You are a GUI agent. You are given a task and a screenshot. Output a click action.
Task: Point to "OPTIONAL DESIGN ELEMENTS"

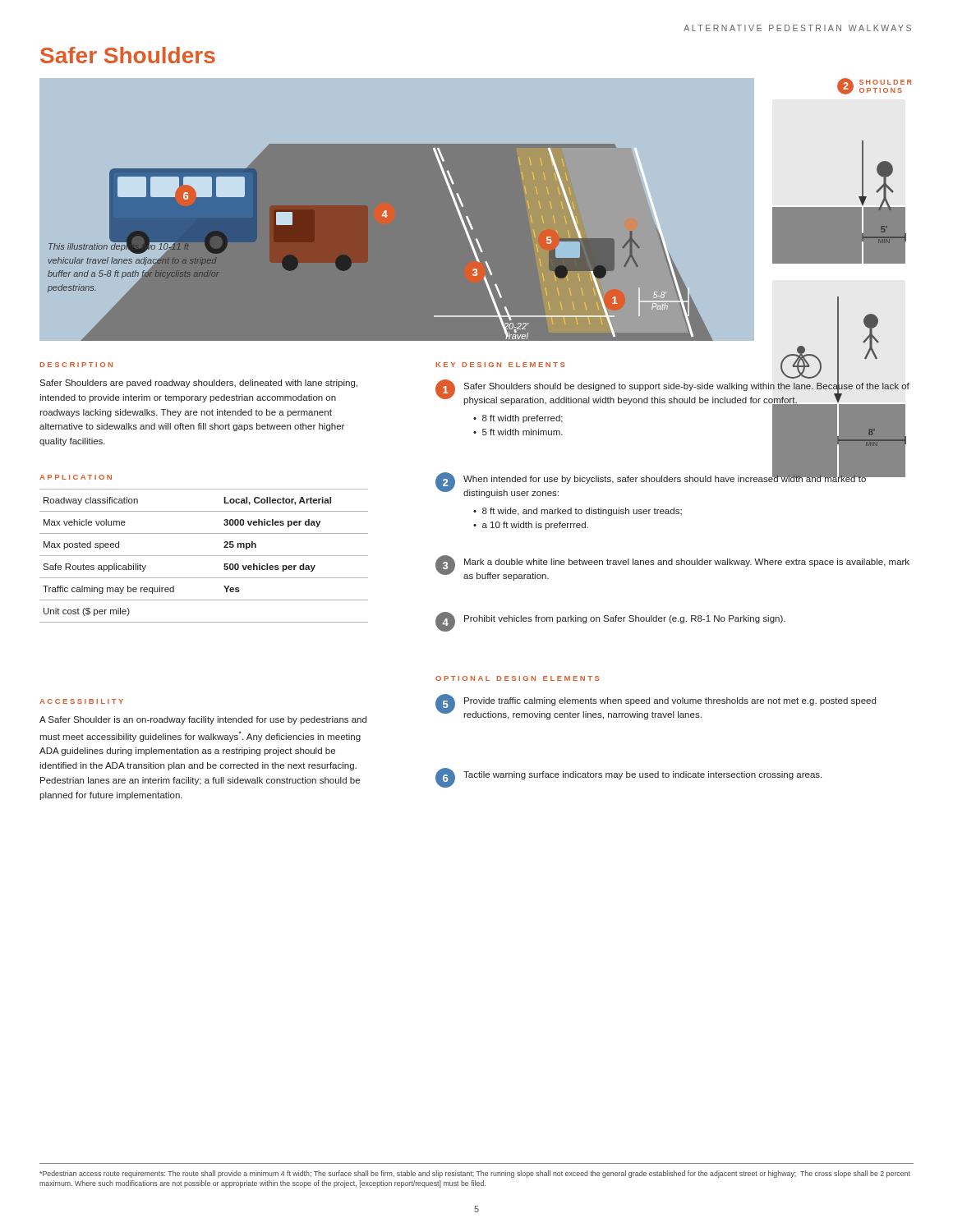click(519, 678)
